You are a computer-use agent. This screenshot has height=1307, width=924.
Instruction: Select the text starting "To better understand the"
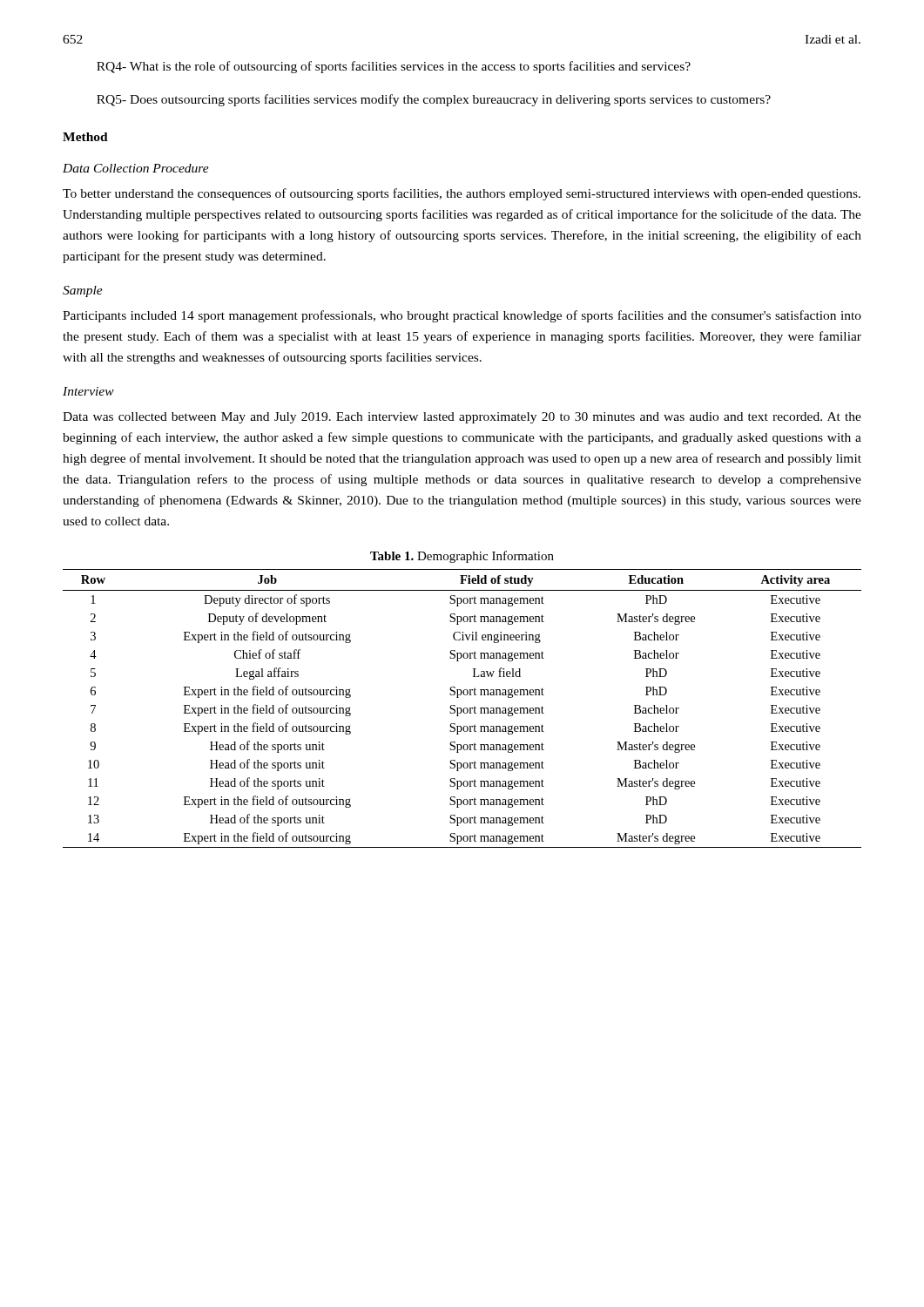[x=462, y=224]
